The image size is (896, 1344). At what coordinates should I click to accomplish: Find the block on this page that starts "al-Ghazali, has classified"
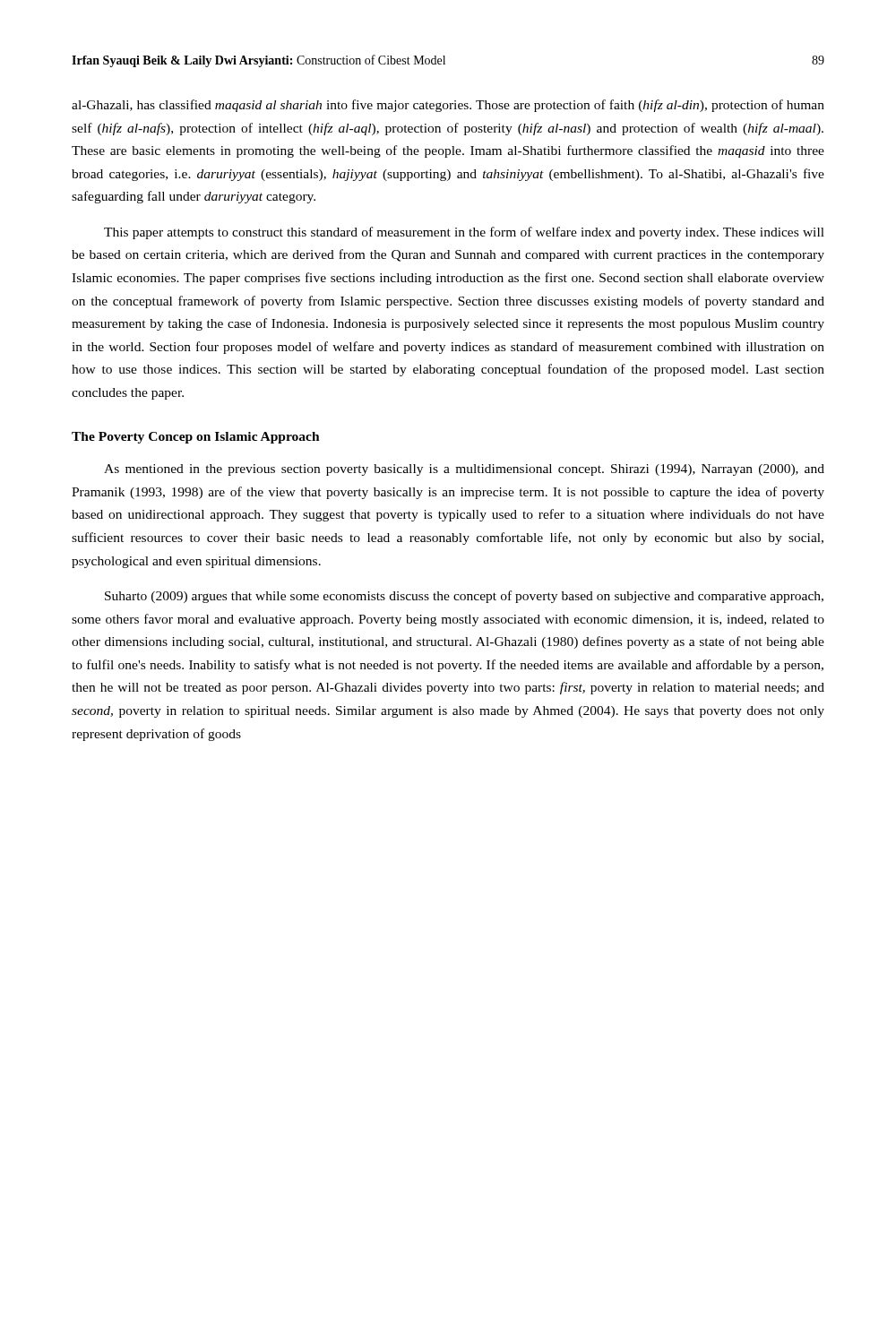[x=448, y=150]
